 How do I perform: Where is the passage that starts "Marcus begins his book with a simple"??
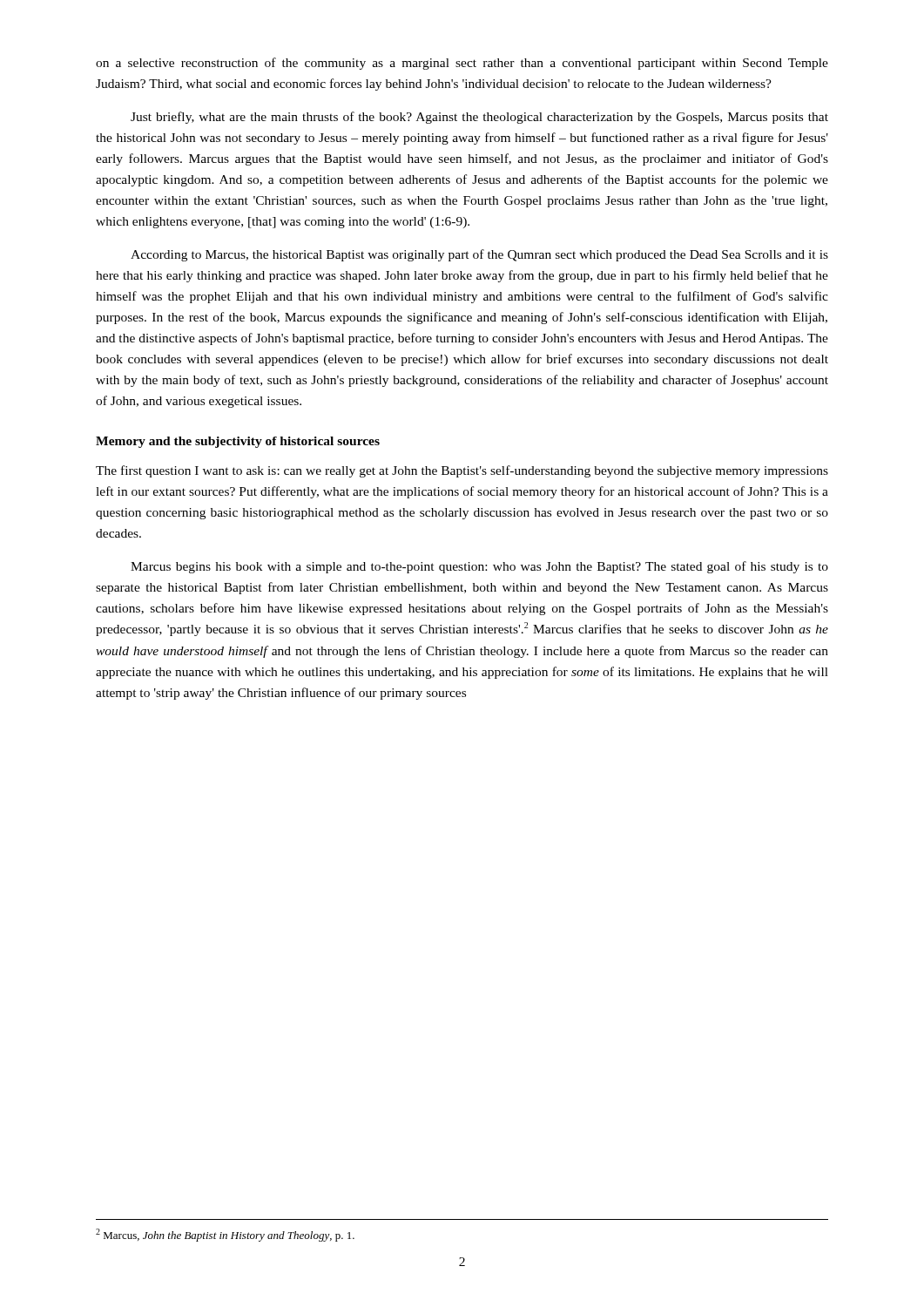tap(462, 630)
